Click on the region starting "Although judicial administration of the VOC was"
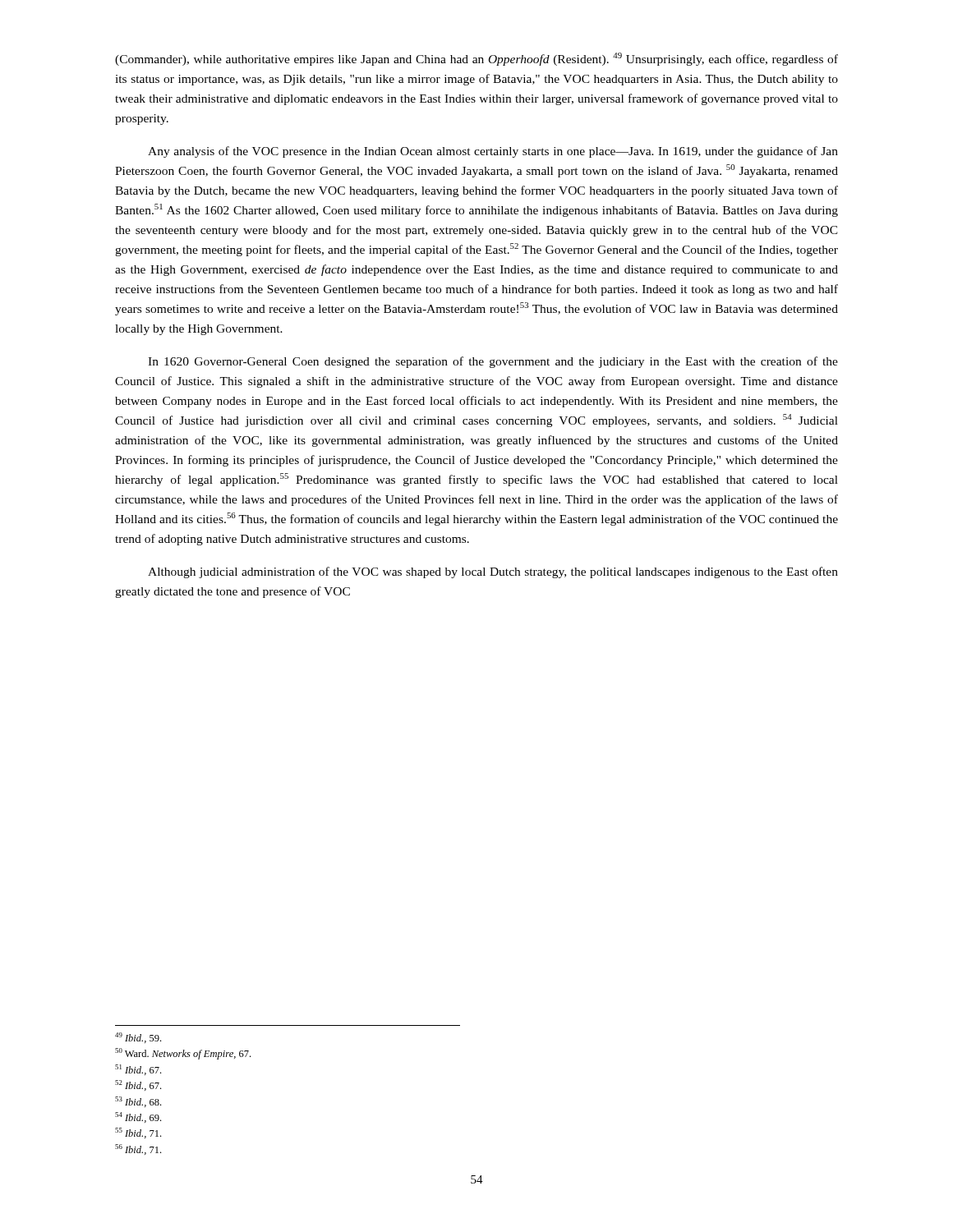953x1232 pixels. coord(476,582)
